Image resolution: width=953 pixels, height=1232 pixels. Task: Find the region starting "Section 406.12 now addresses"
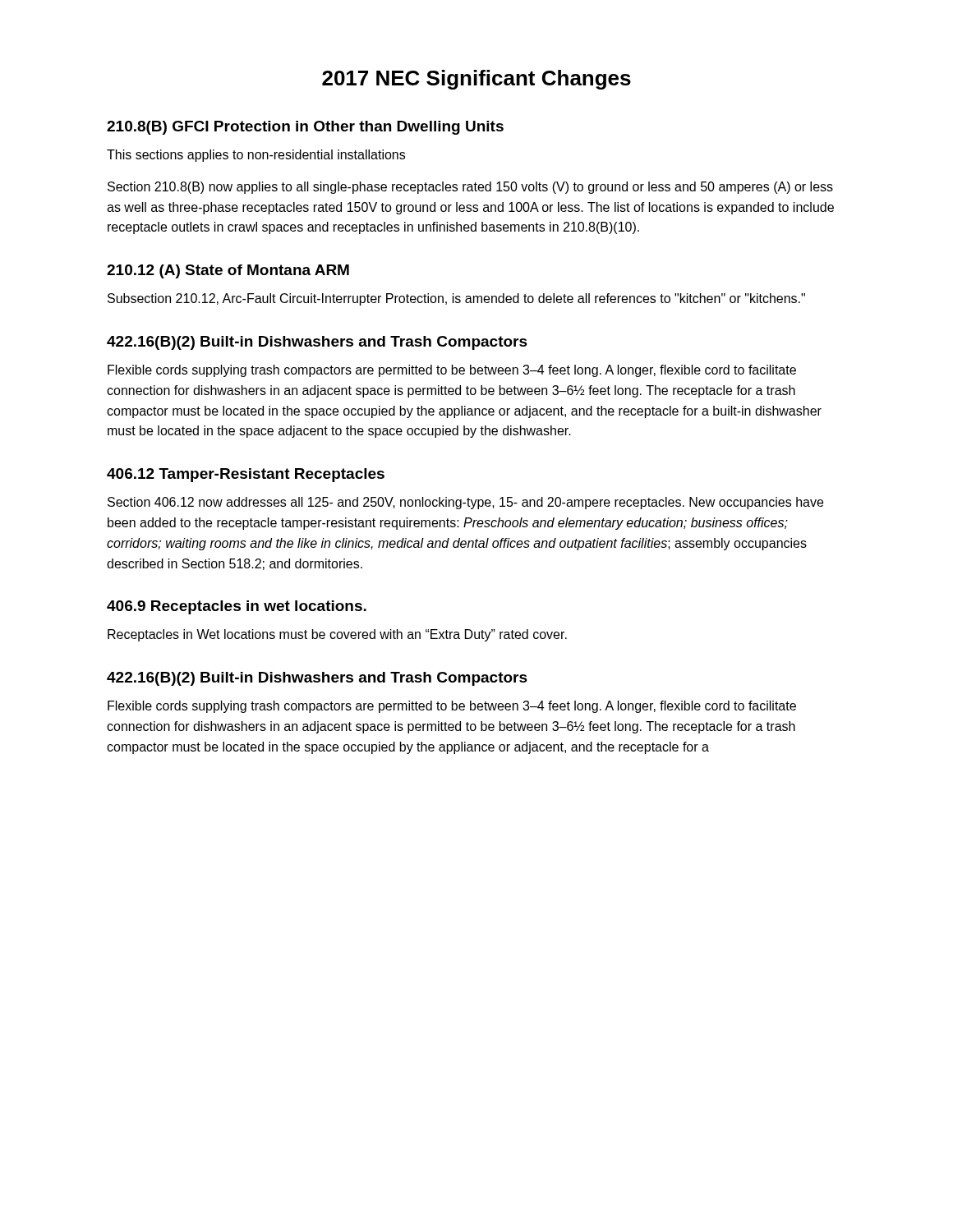pos(465,533)
